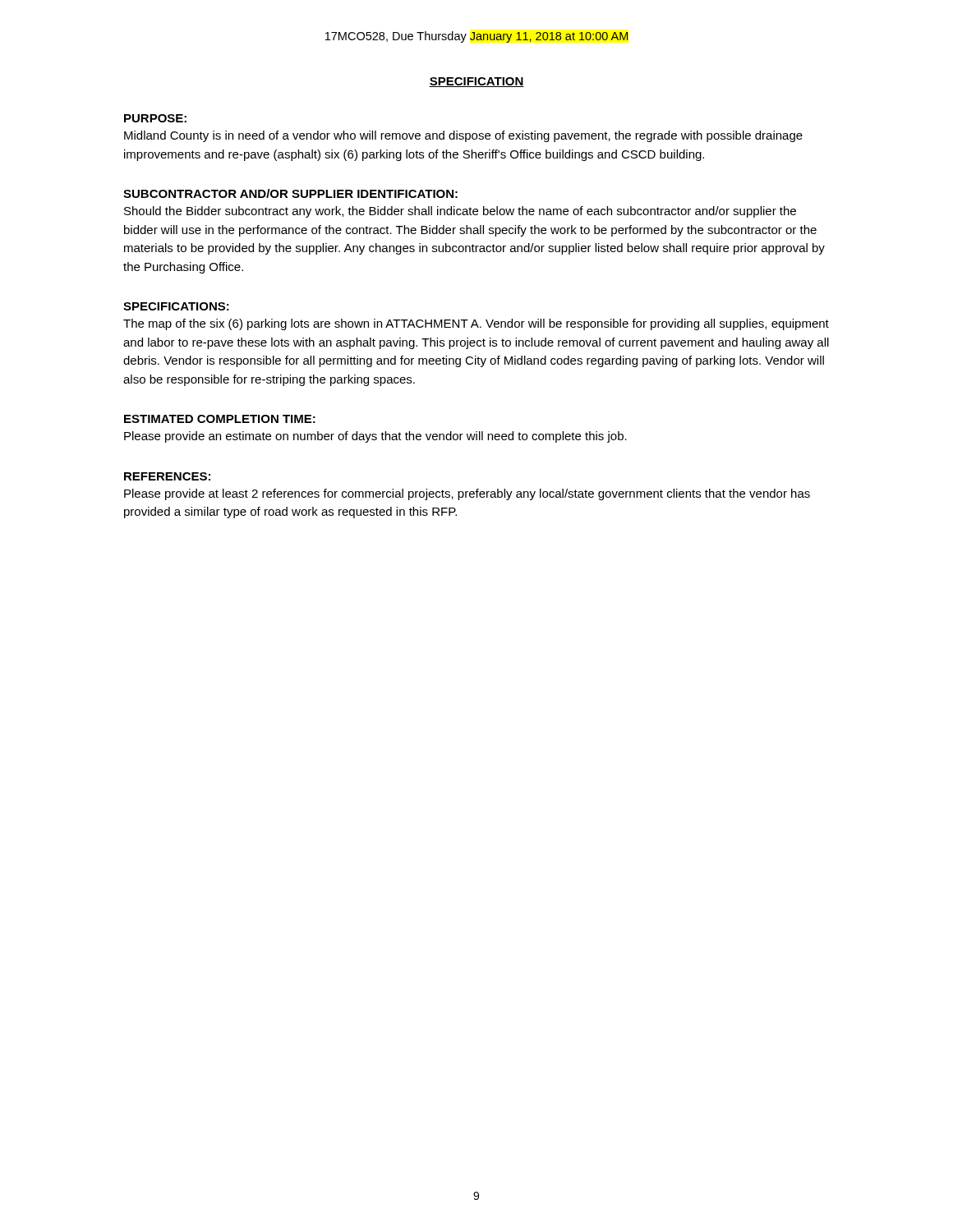Screen dimensions: 1232x953
Task: Click the passage that begins "The map of the six (6)"
Action: tap(476, 351)
